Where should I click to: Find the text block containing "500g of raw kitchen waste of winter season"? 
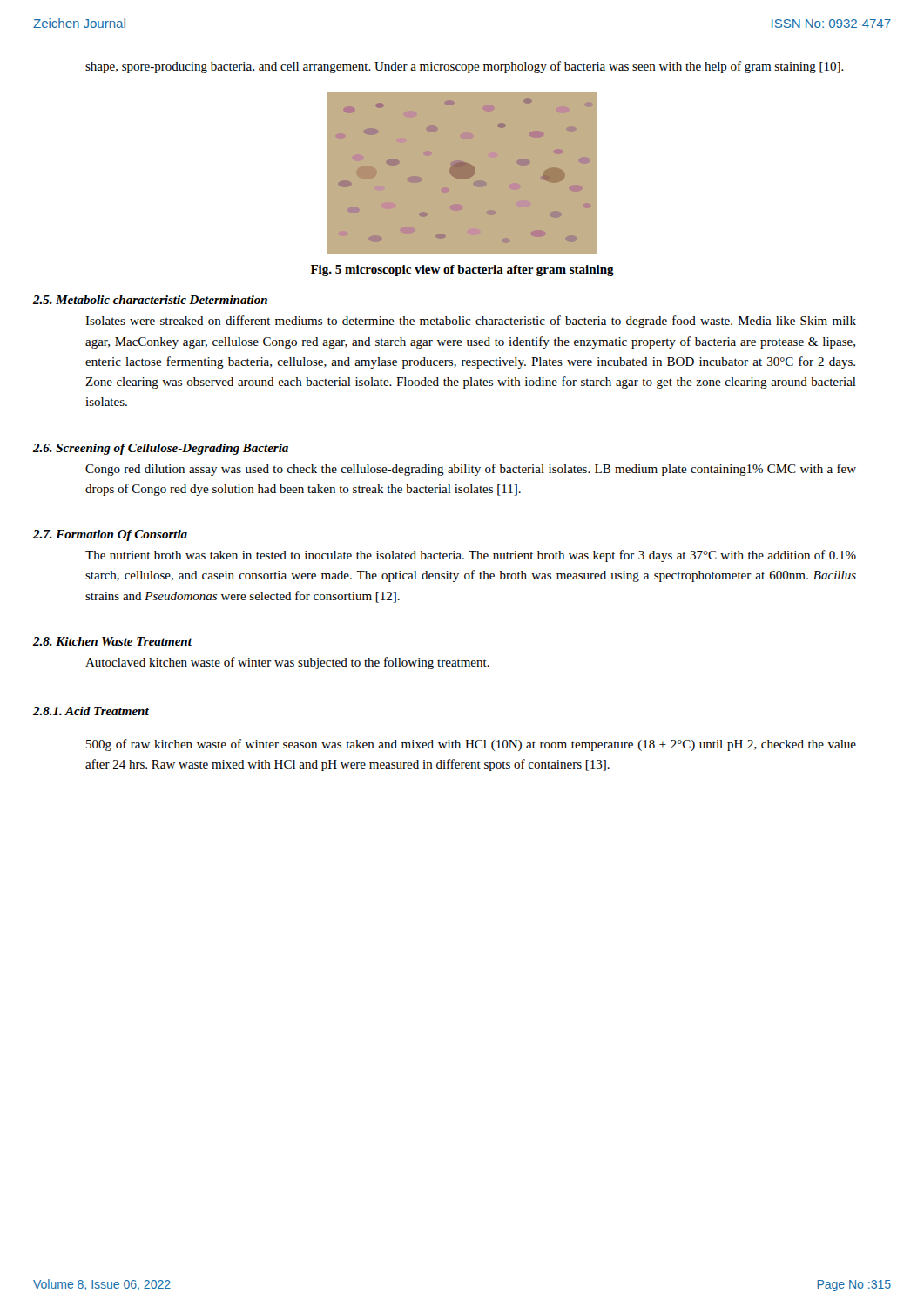tap(471, 754)
